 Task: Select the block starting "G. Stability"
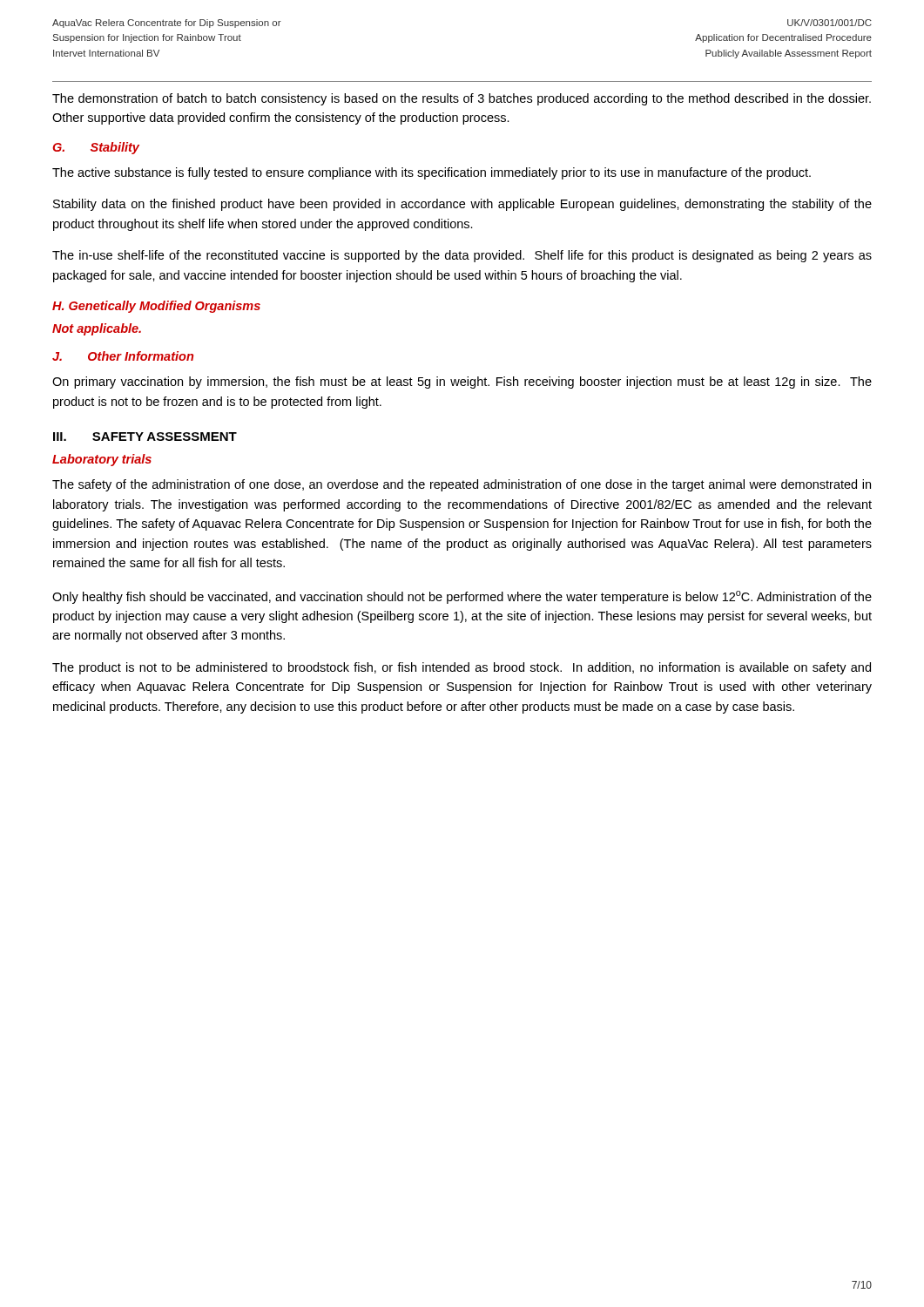(x=96, y=147)
